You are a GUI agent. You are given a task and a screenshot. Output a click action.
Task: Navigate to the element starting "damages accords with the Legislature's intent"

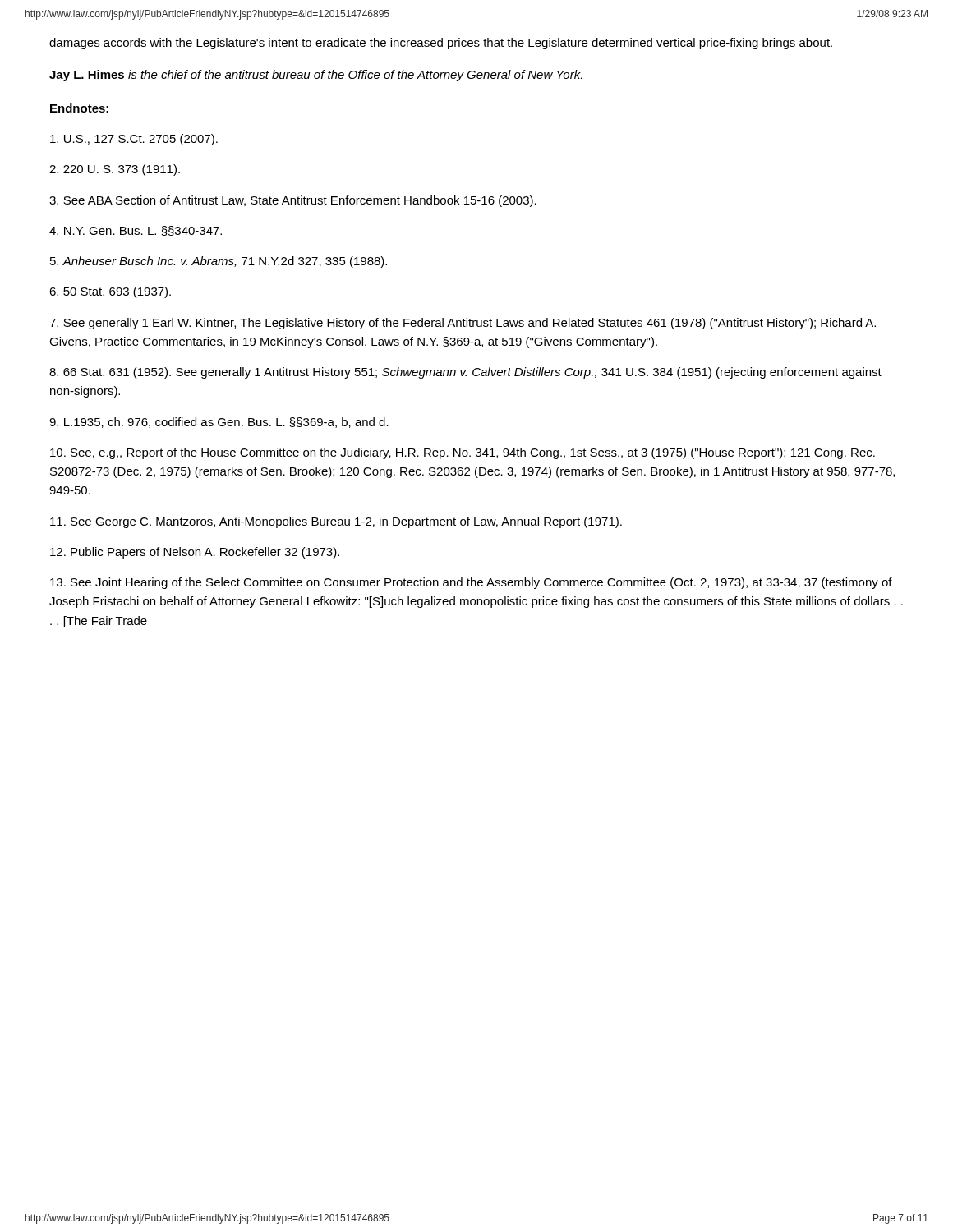coord(441,42)
